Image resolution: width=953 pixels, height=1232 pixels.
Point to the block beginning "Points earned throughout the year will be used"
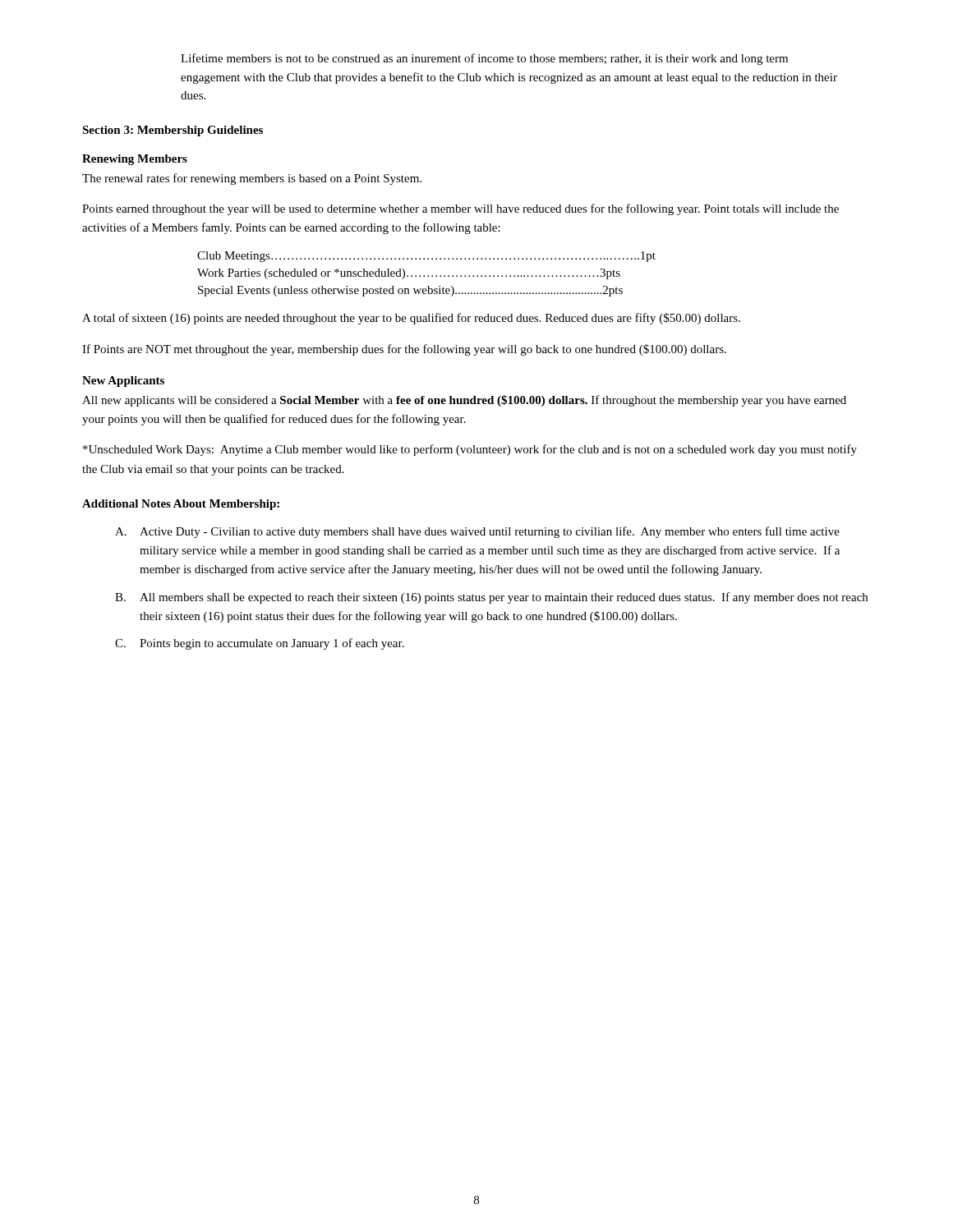tap(461, 218)
